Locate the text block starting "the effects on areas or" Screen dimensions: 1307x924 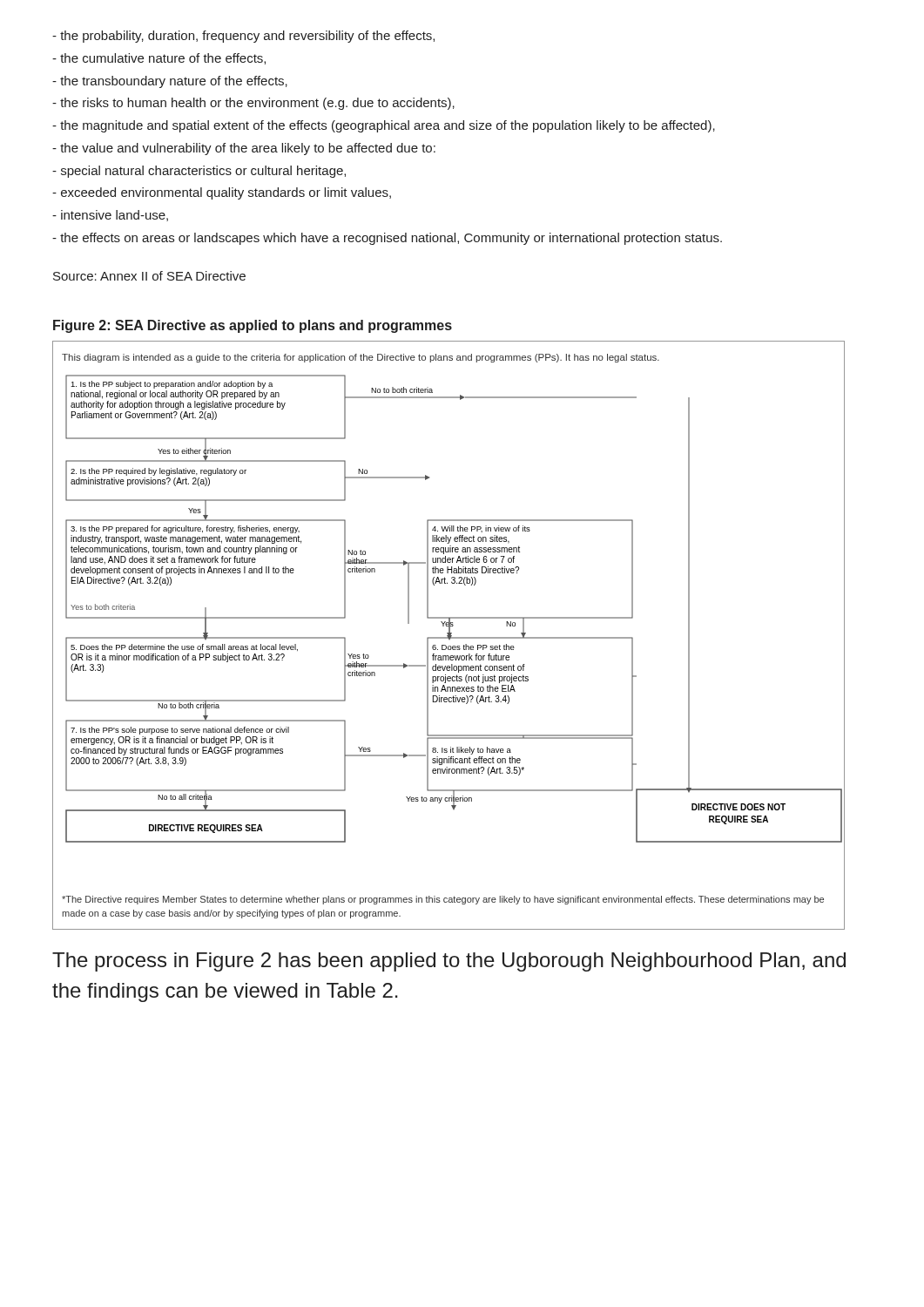388,237
